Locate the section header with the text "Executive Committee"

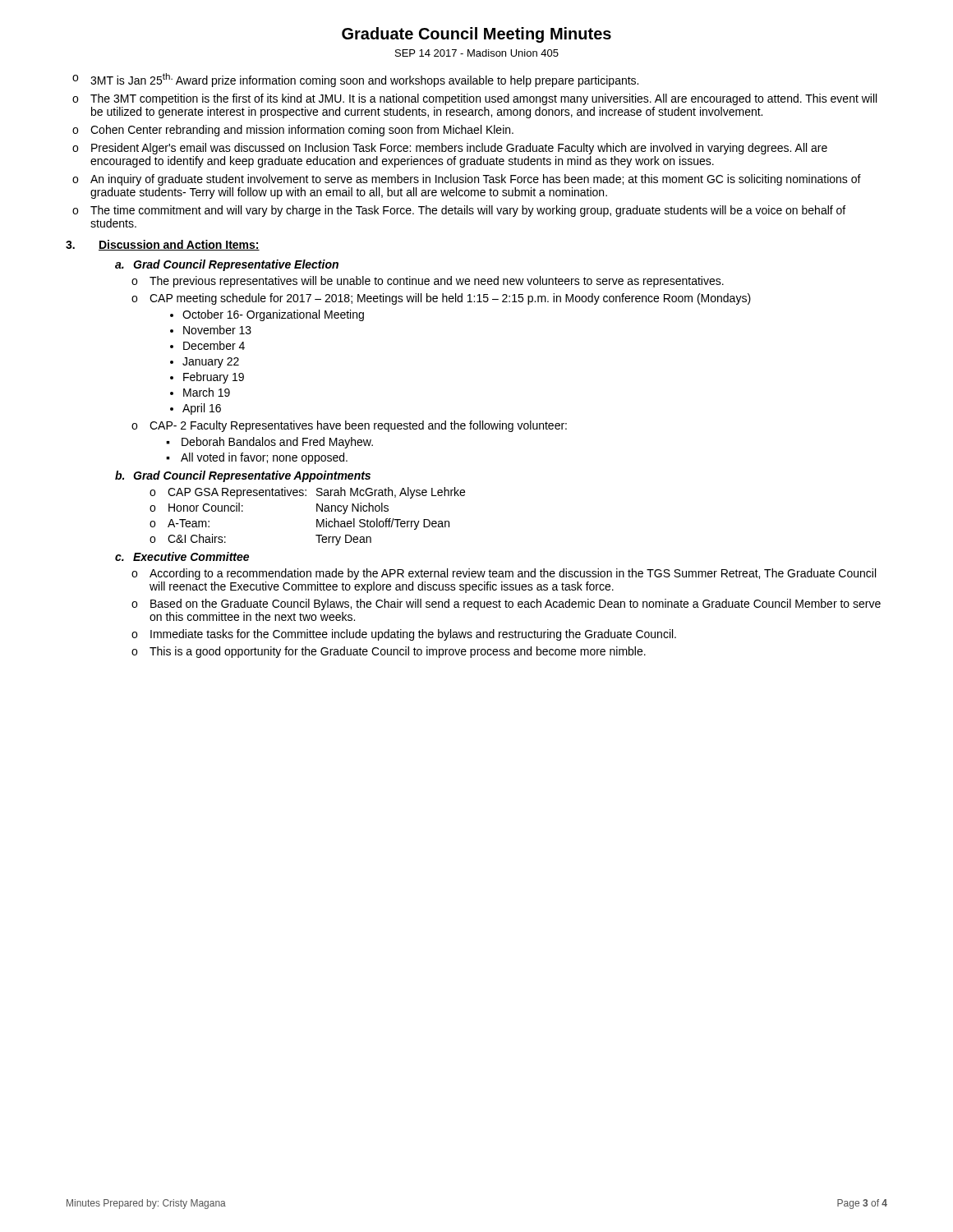click(191, 557)
